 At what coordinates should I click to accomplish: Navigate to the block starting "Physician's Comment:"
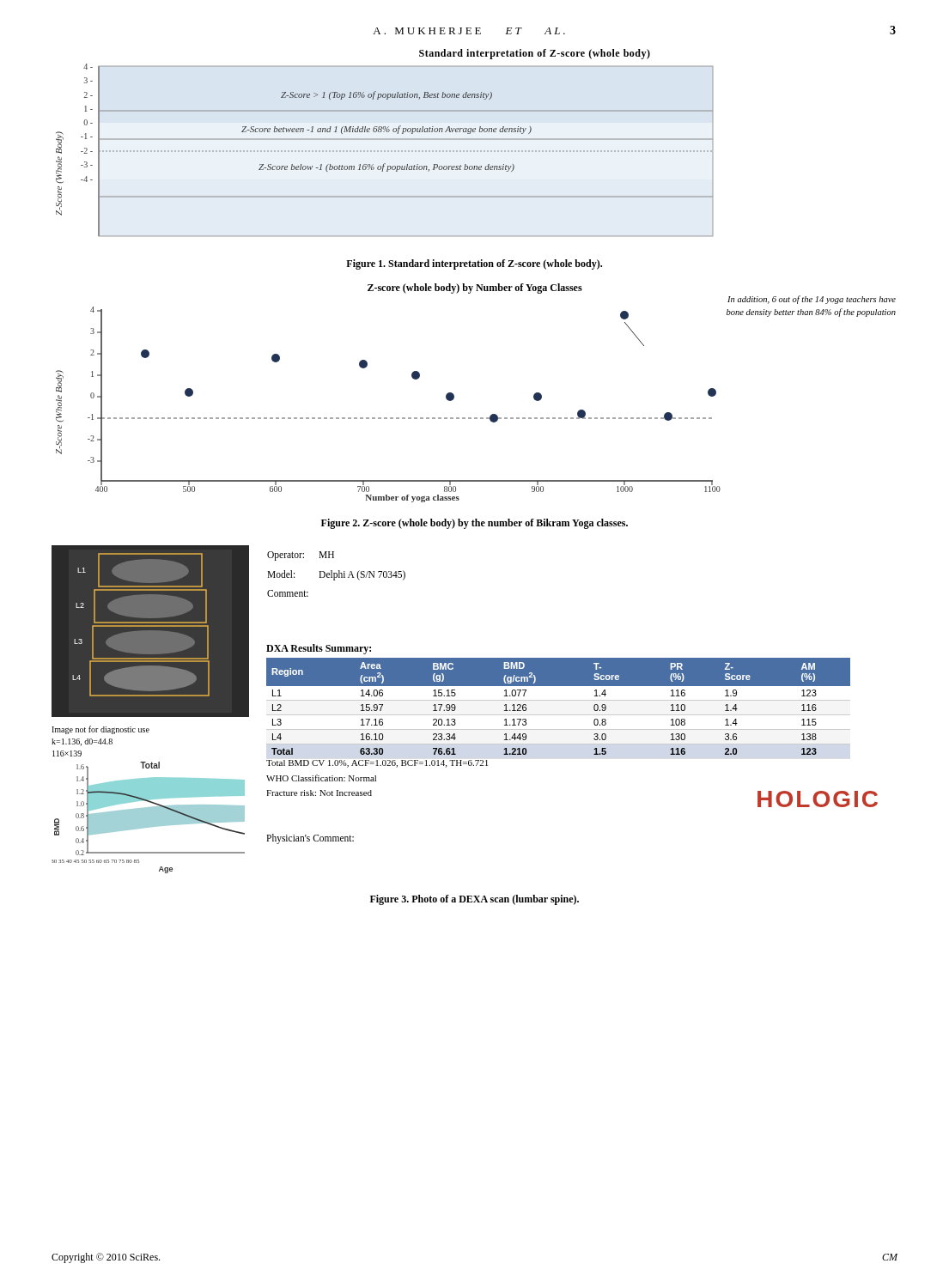coord(310,838)
